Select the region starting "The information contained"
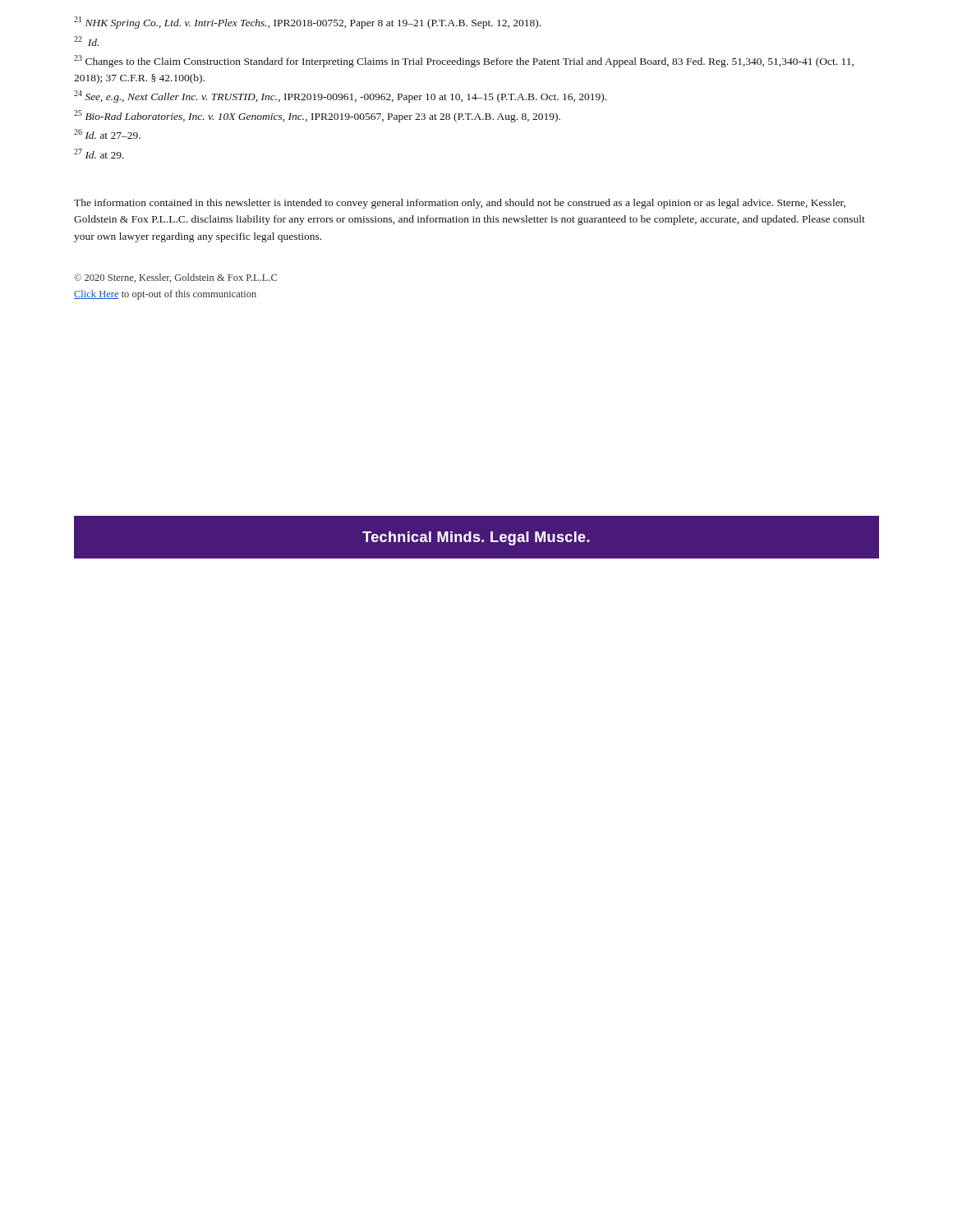 (469, 219)
